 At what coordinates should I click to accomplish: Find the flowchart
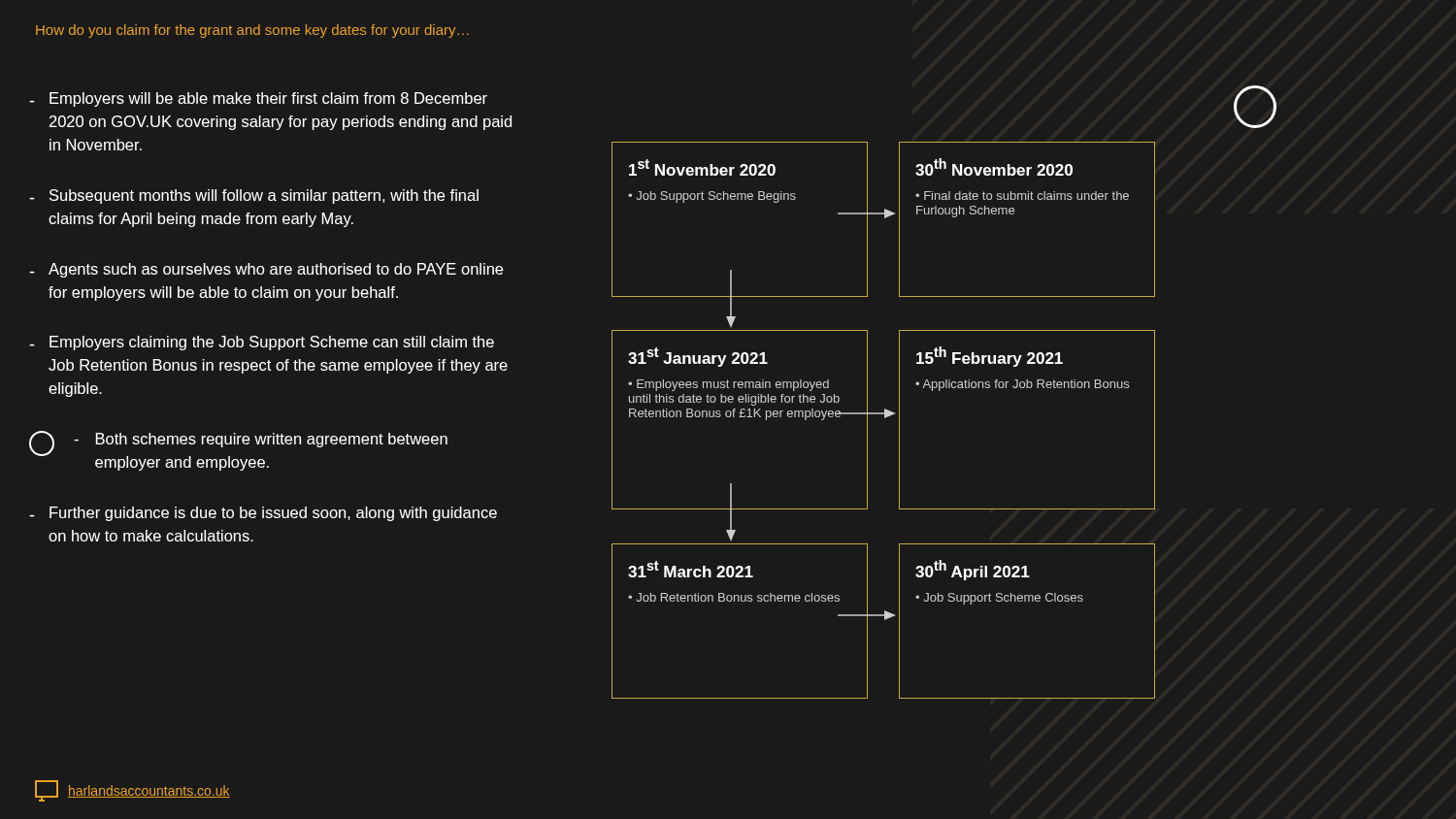1000,425
